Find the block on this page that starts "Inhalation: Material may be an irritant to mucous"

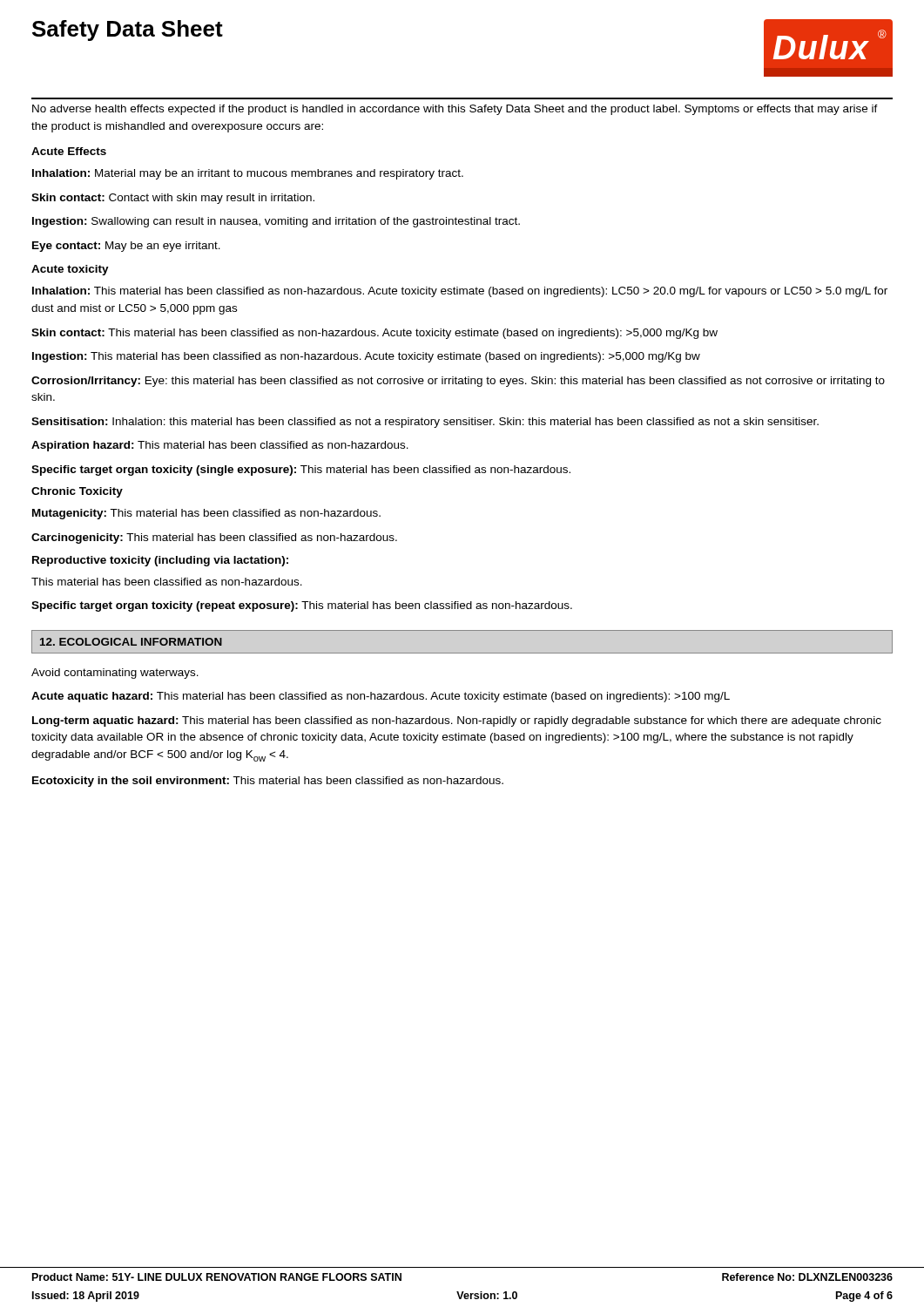coord(248,173)
